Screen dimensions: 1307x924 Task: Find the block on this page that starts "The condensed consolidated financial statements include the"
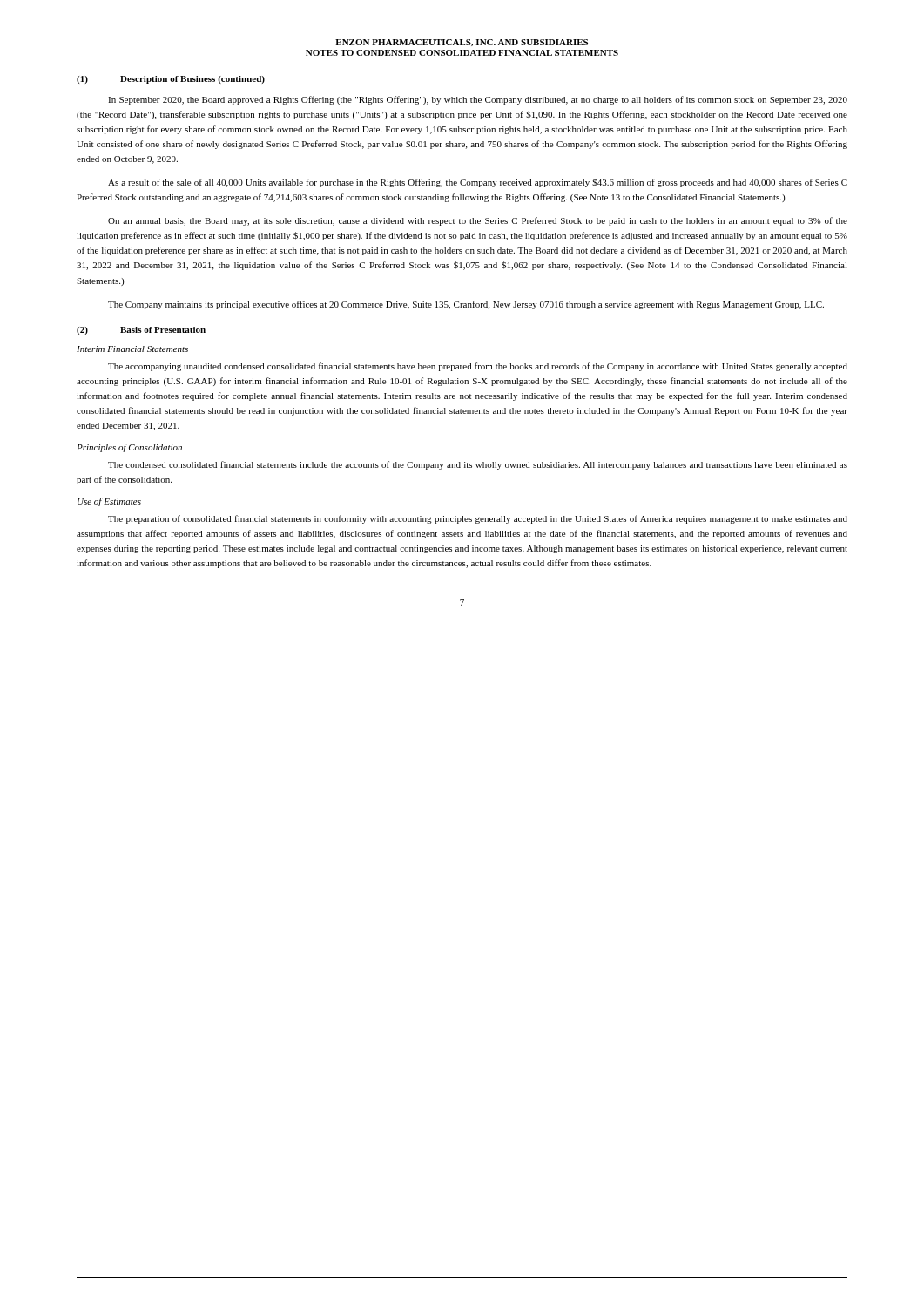click(x=462, y=472)
